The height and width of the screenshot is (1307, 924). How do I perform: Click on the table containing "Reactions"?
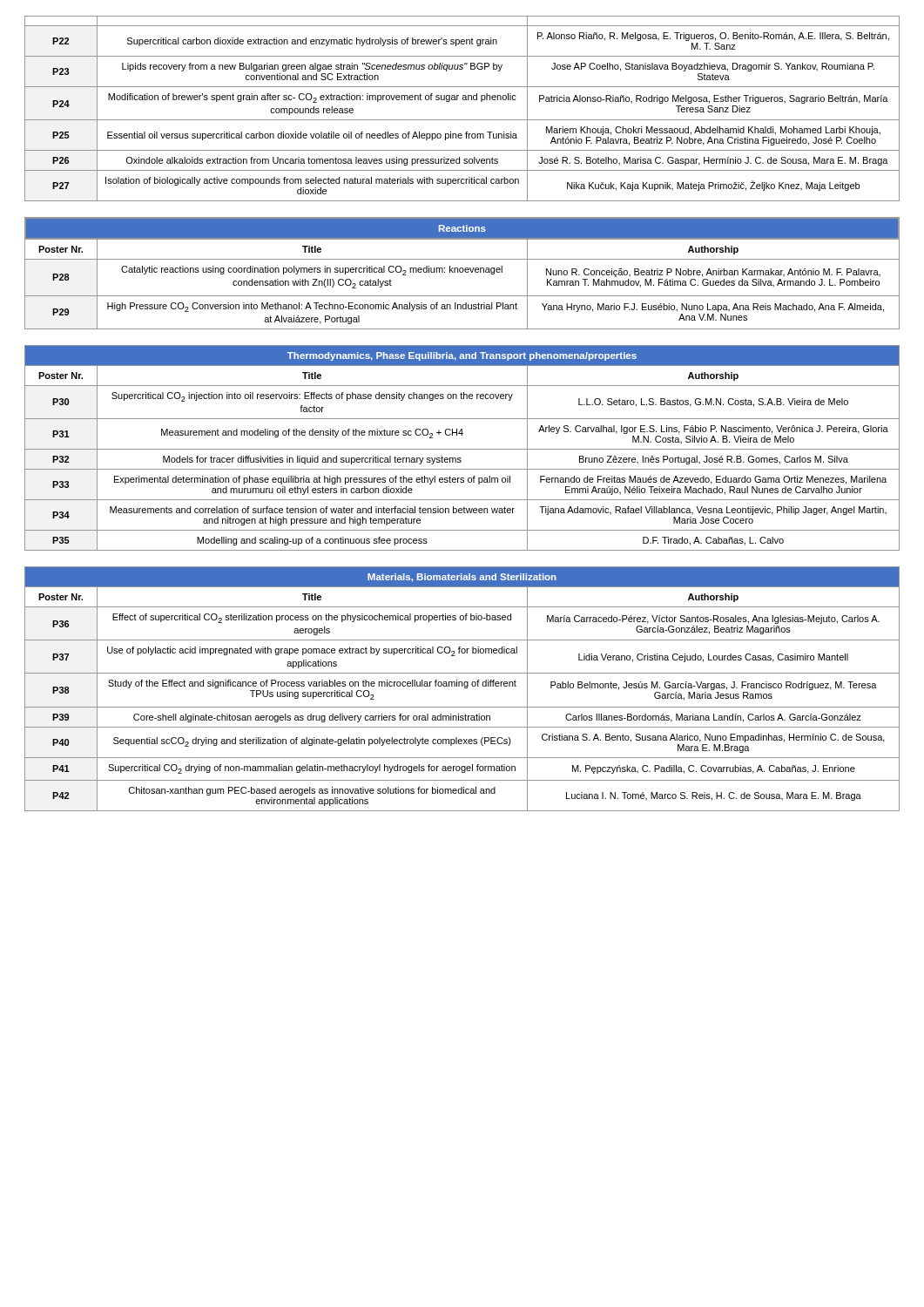coord(462,273)
